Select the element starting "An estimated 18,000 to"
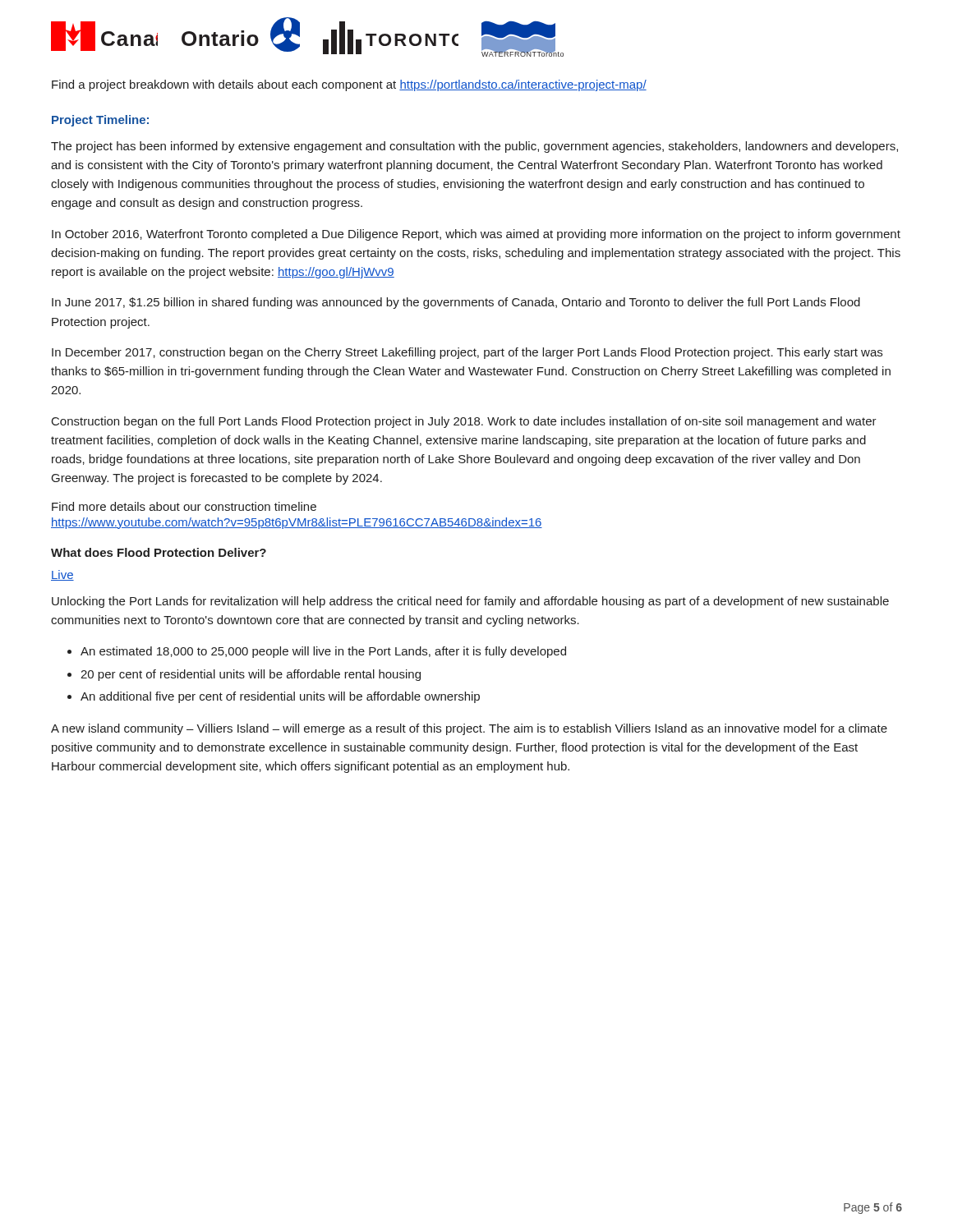The image size is (953, 1232). click(x=324, y=651)
